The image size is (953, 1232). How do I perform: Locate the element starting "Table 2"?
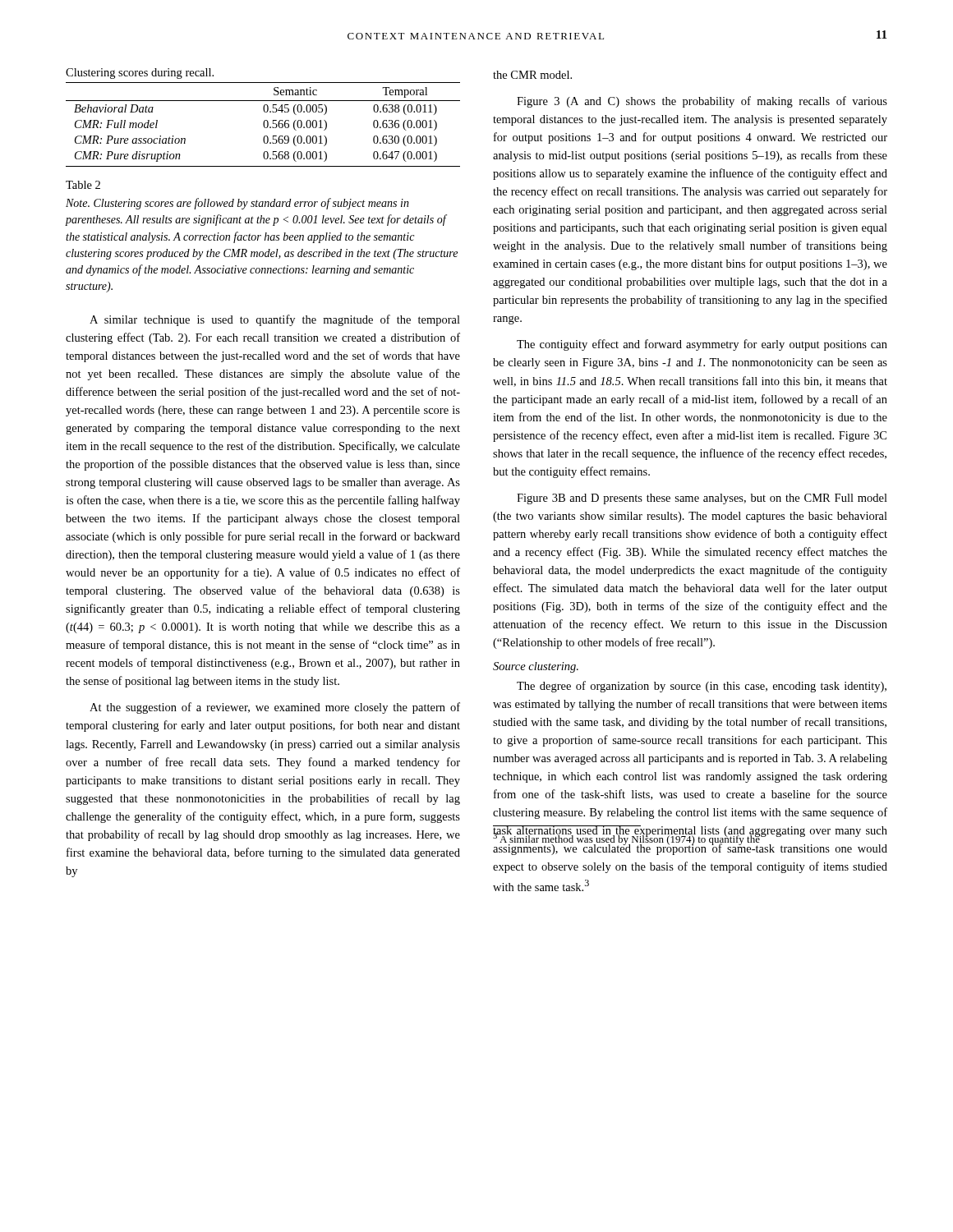pos(83,185)
